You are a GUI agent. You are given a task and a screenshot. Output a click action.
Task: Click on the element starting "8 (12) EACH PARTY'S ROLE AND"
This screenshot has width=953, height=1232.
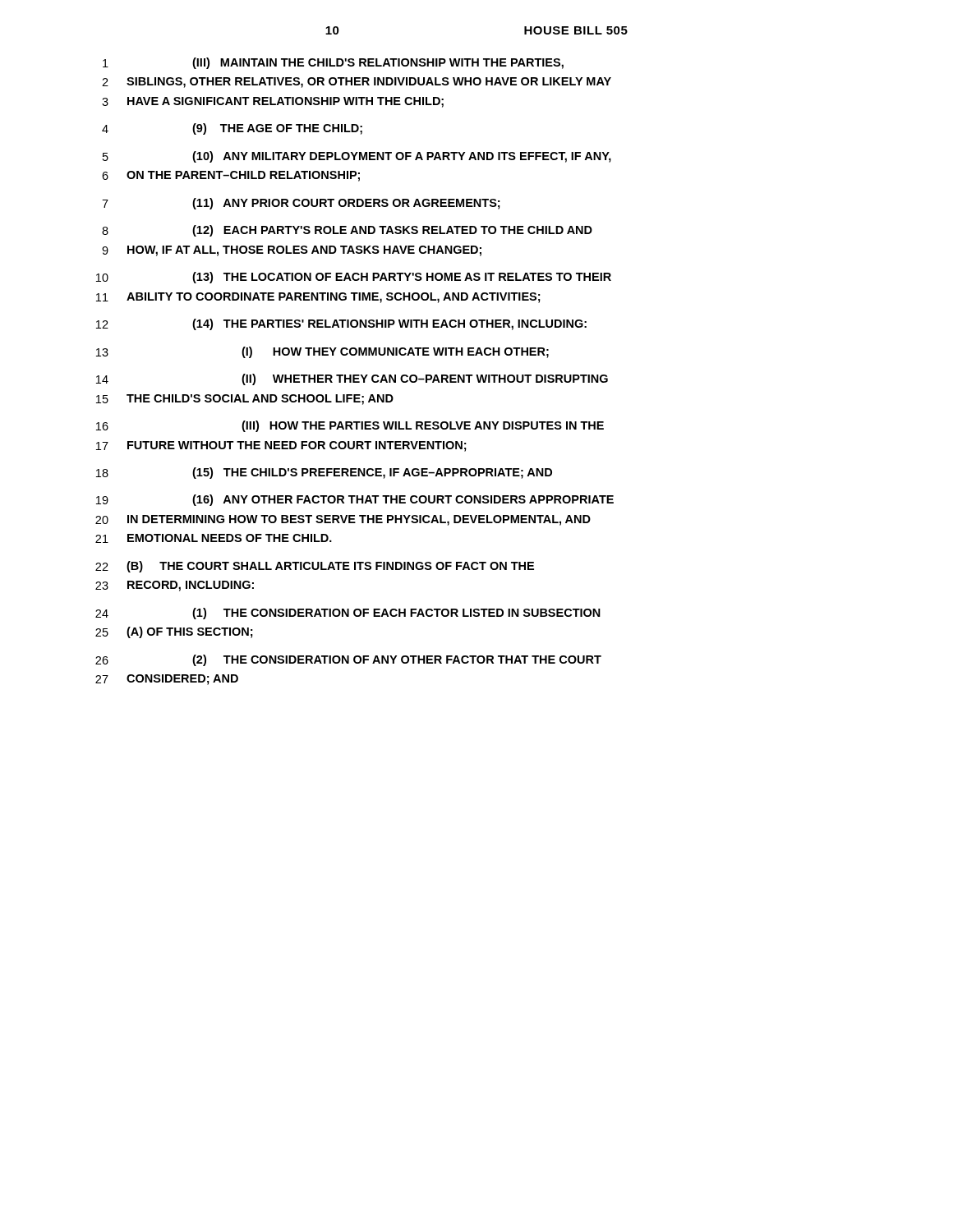click(x=476, y=240)
